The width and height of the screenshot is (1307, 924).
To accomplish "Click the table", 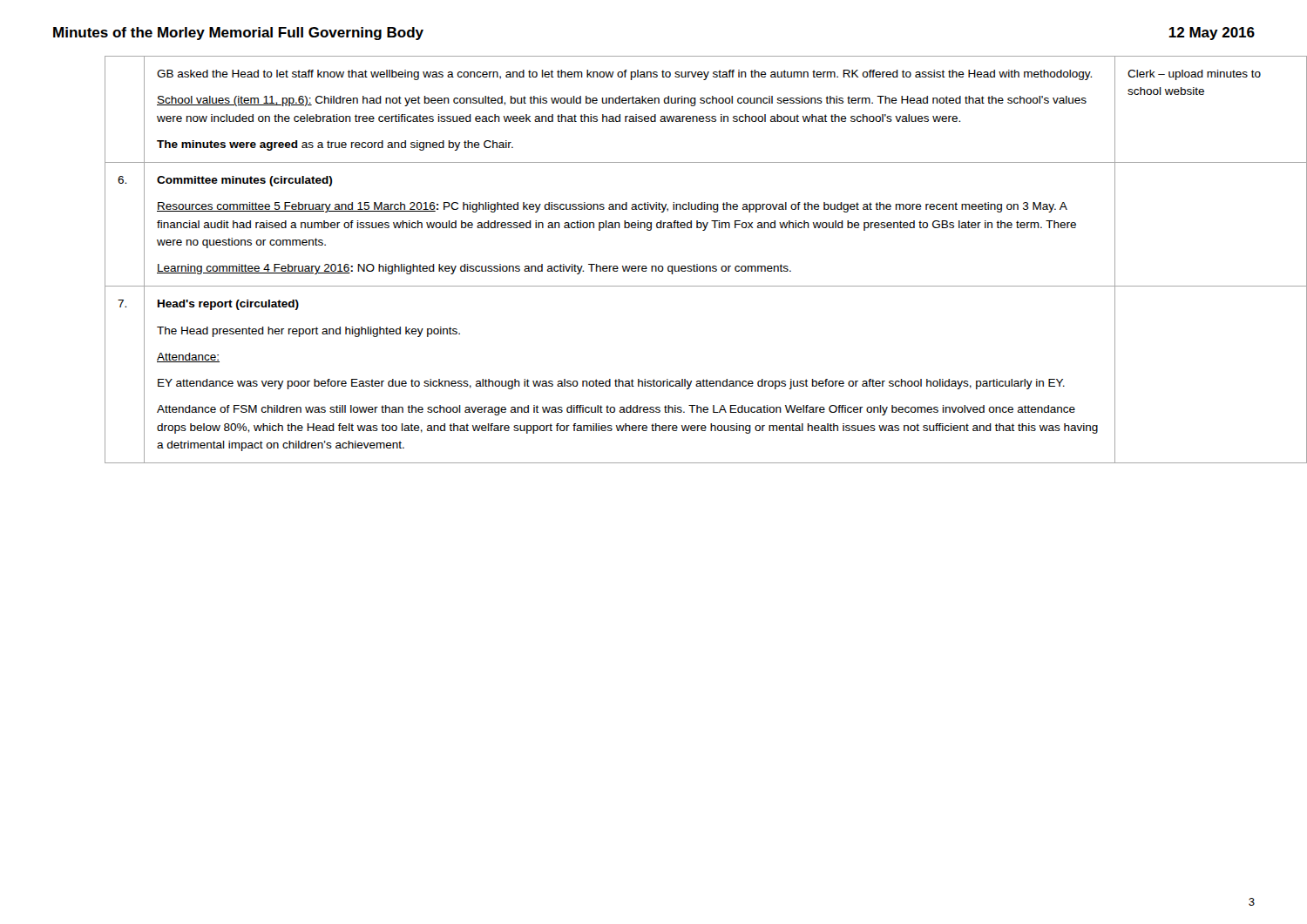I will tap(654, 260).
